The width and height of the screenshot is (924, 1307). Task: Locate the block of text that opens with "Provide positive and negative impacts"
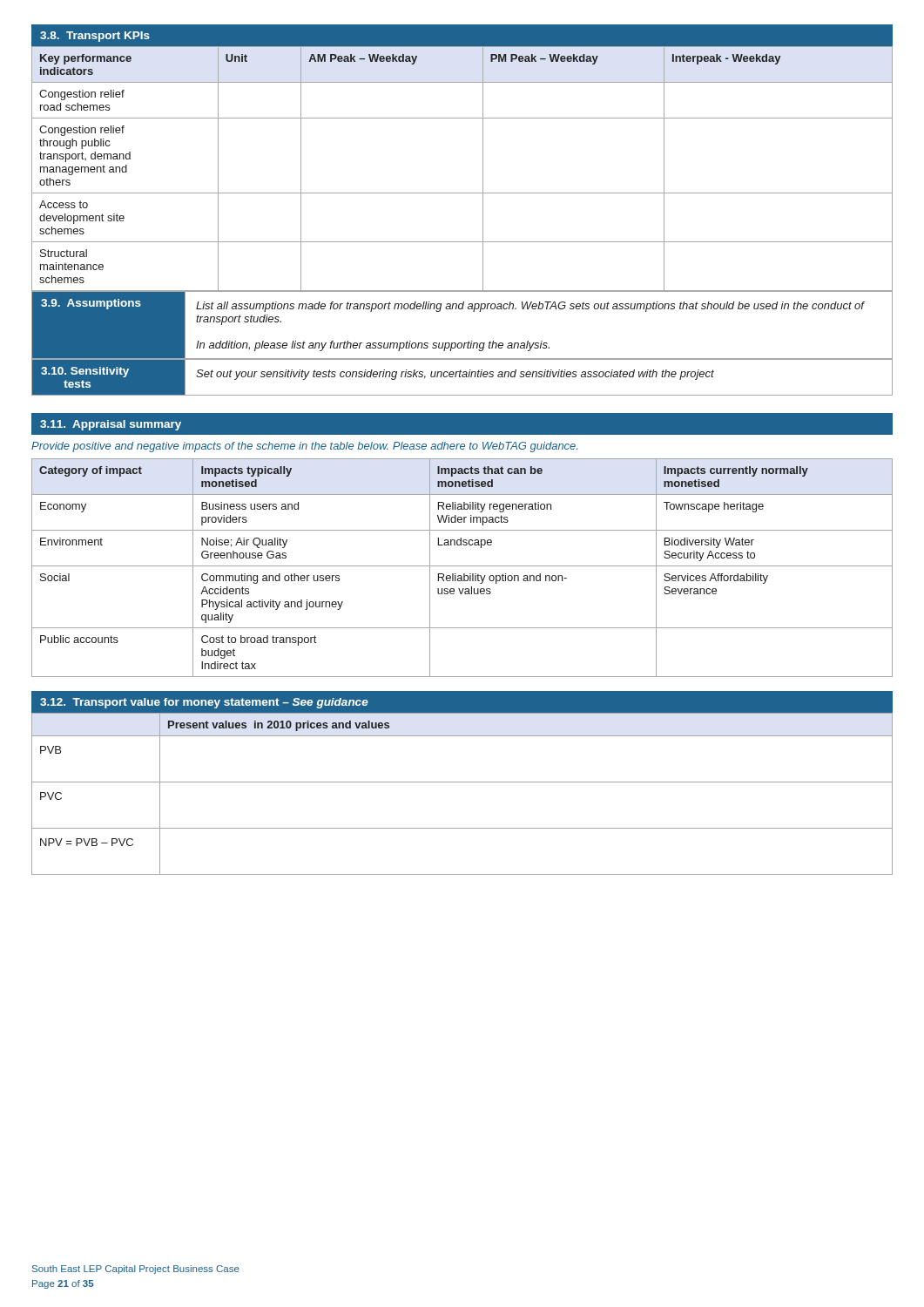tap(305, 446)
